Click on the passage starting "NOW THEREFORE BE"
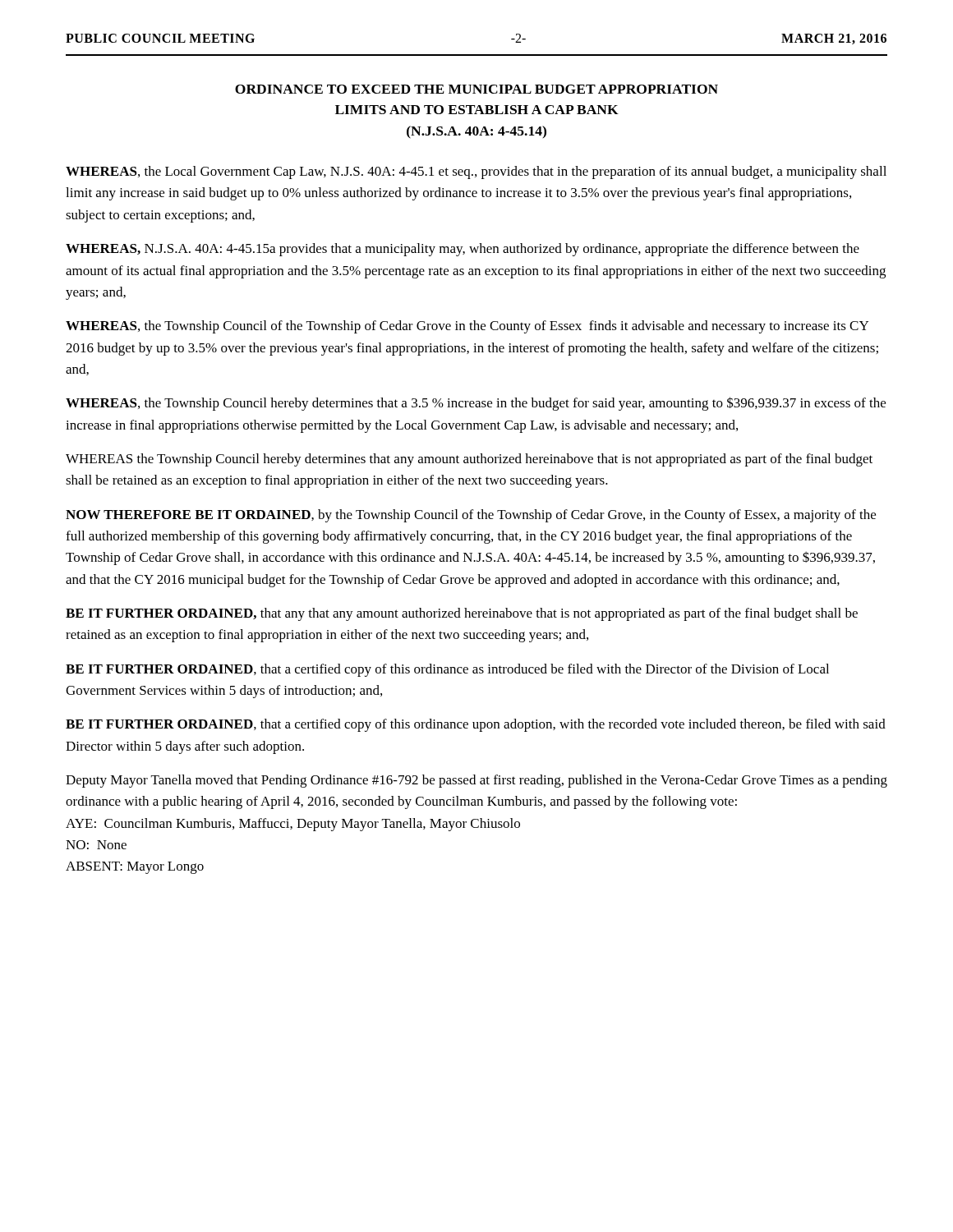The height and width of the screenshot is (1232, 953). pyautogui.click(x=471, y=547)
